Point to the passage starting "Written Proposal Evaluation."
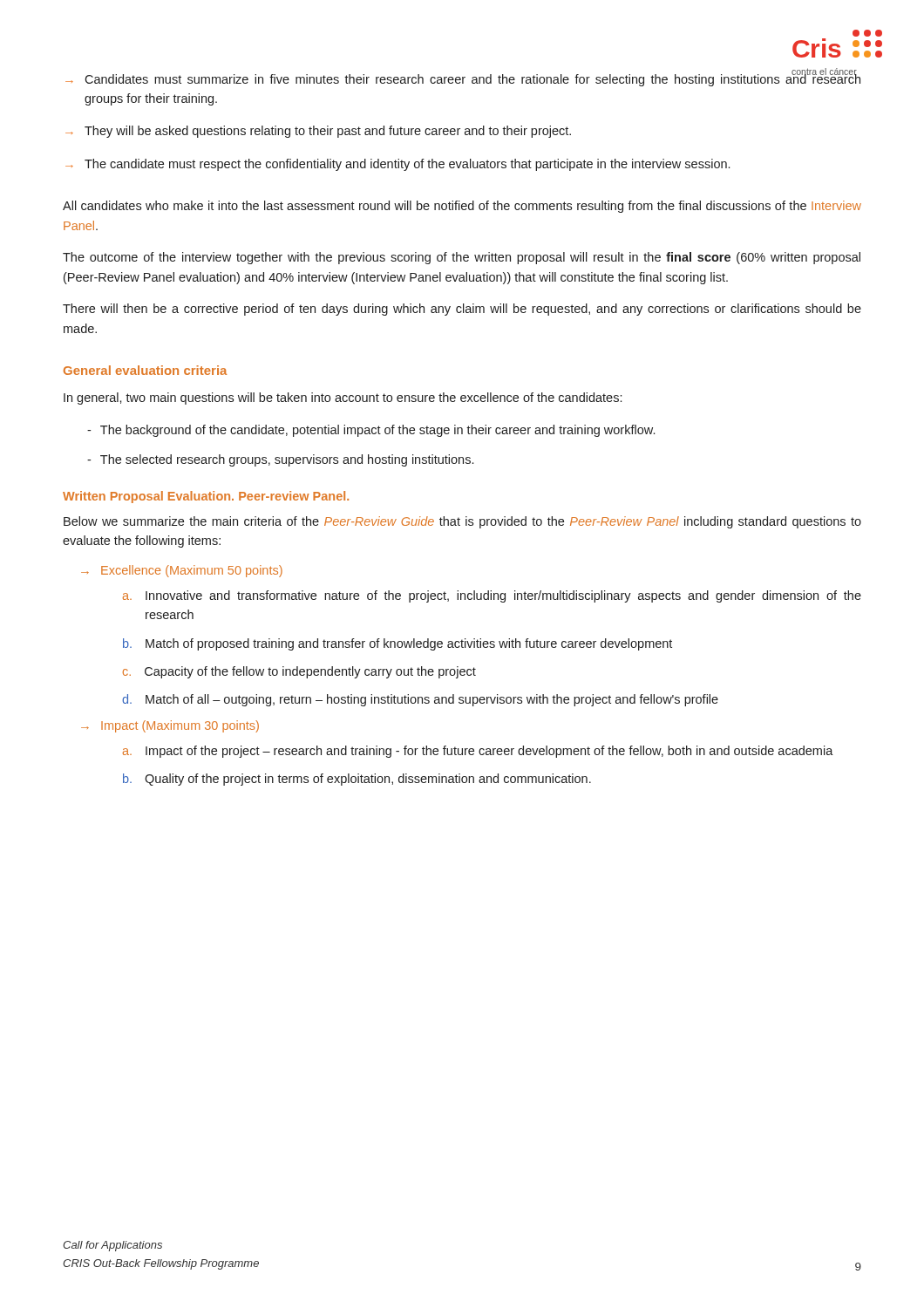 [206, 496]
